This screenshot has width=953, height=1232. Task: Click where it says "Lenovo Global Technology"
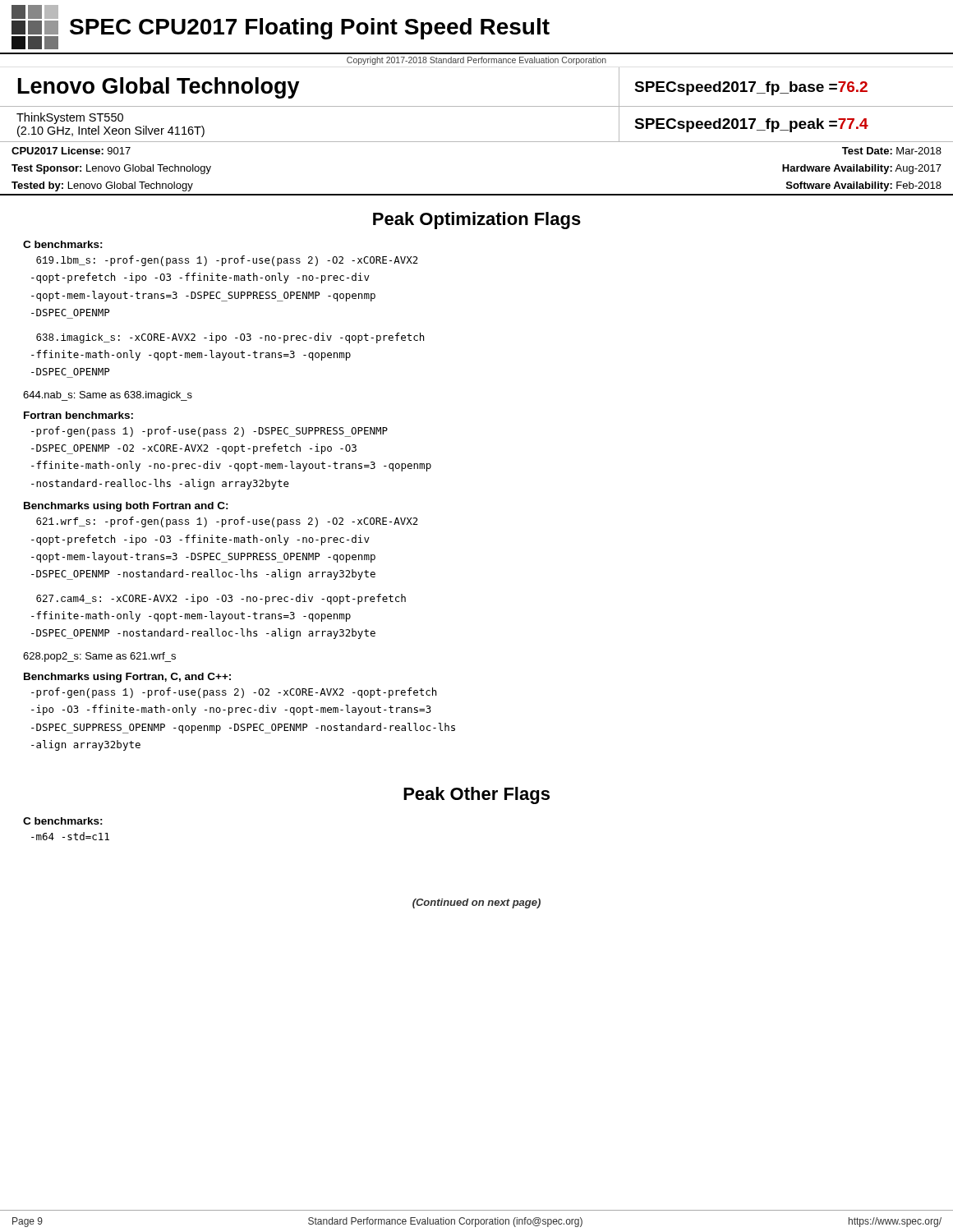(x=158, y=86)
